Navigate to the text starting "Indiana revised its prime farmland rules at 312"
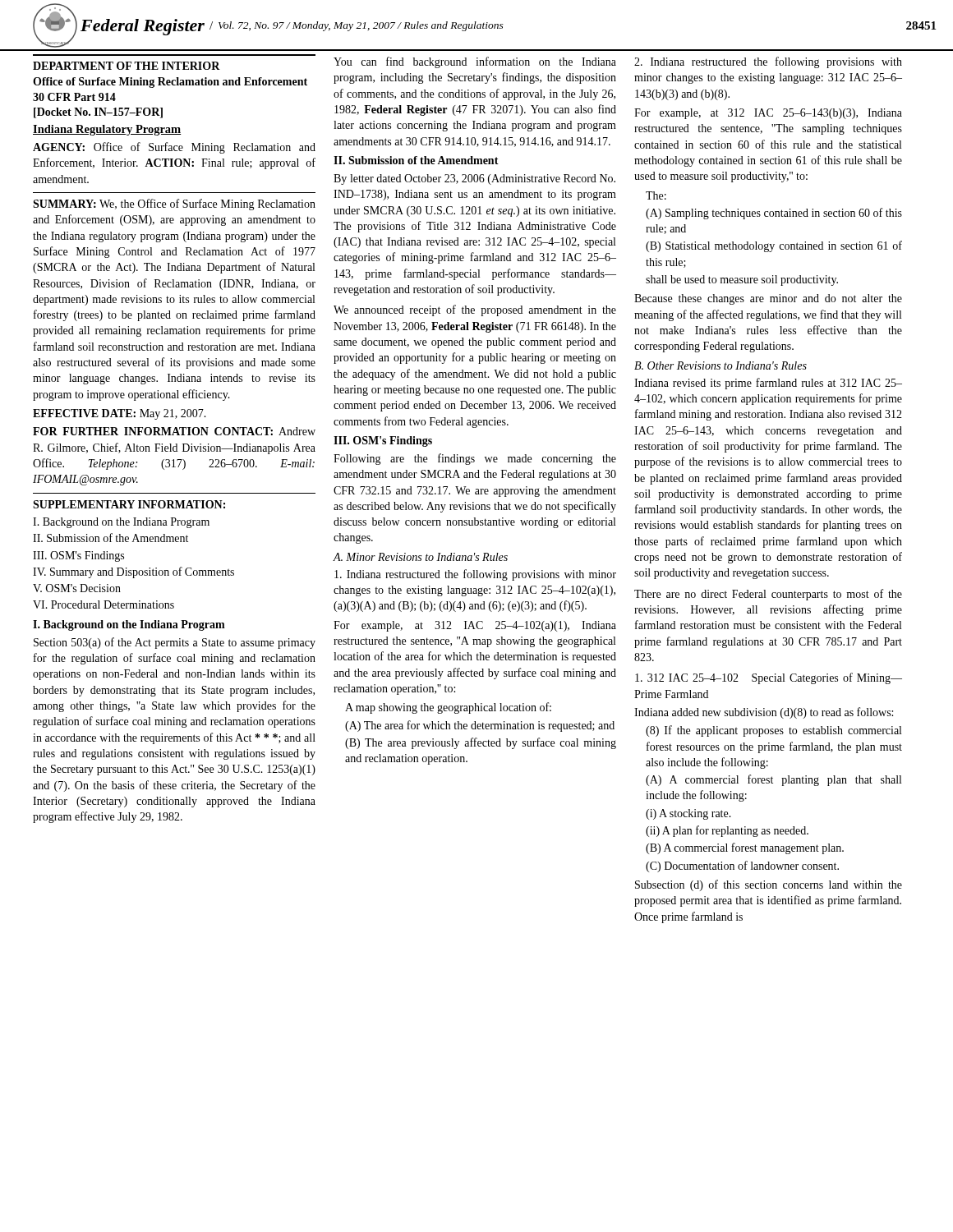The height and width of the screenshot is (1232, 953). click(768, 478)
